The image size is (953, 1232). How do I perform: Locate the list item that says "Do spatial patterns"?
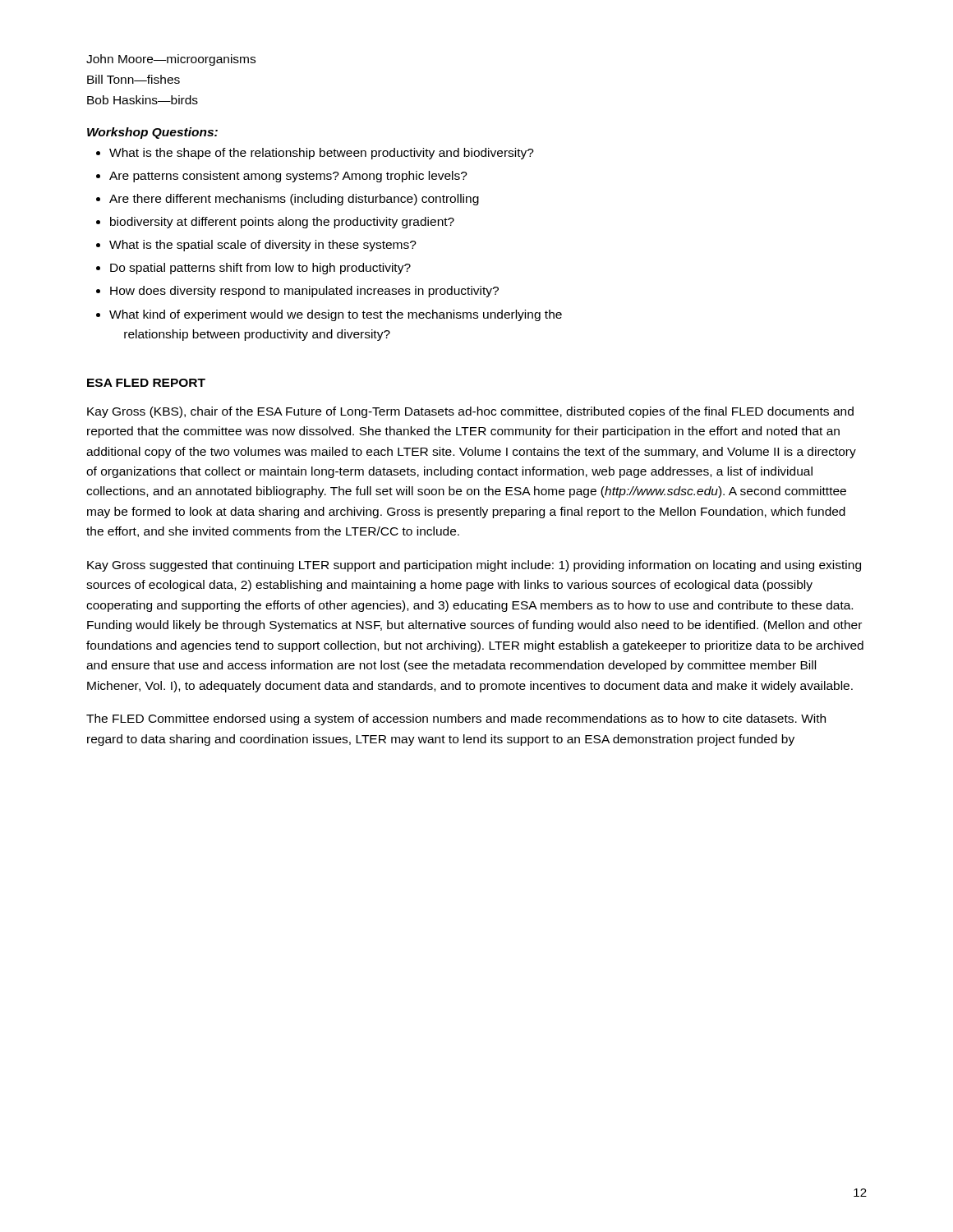[x=253, y=269]
